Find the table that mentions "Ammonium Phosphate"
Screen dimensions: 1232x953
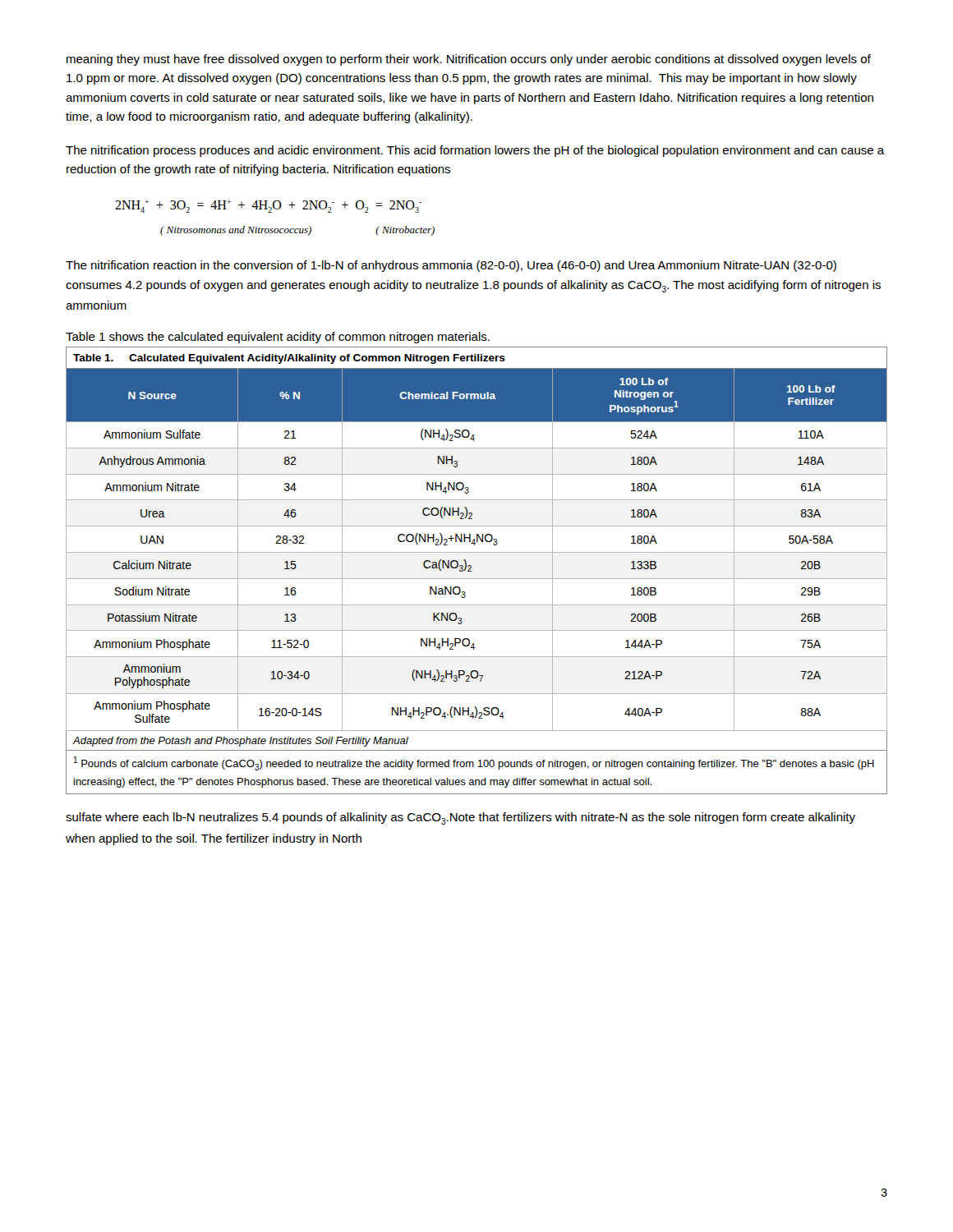(476, 571)
